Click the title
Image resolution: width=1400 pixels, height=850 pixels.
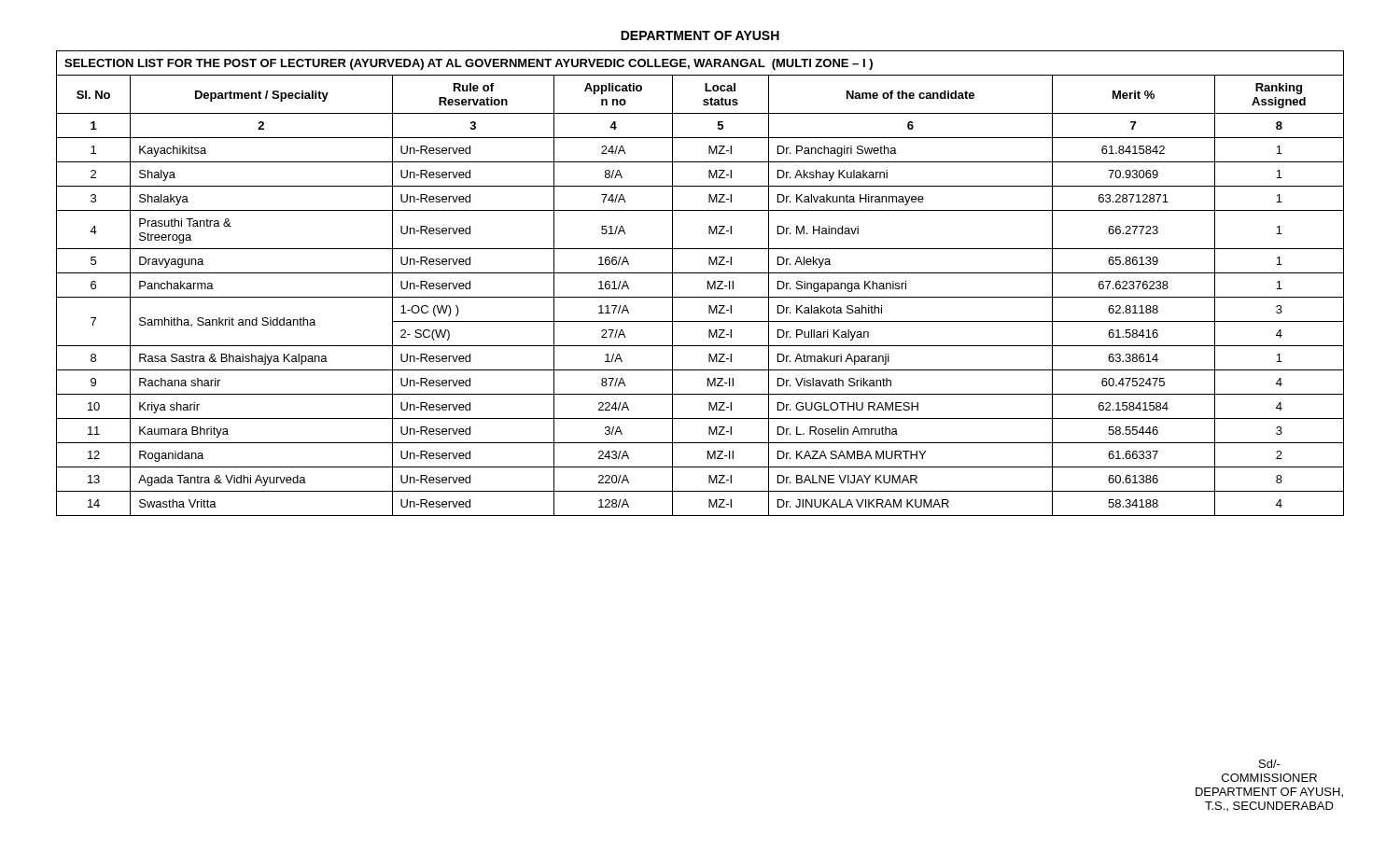tap(700, 35)
